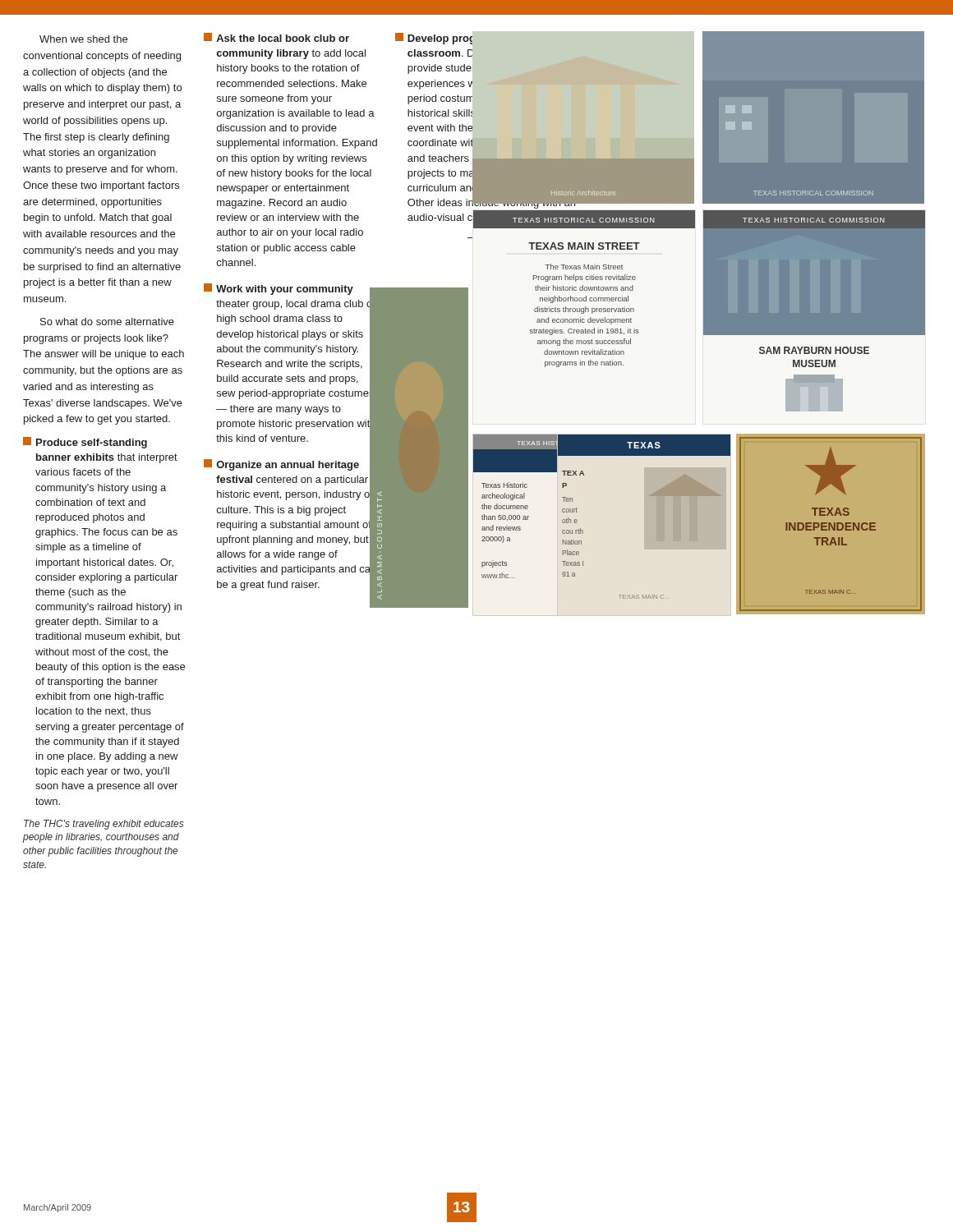Click on the element starting "Work with your community theater group, local drama"
This screenshot has height=1232, width=953.
pos(291,364)
